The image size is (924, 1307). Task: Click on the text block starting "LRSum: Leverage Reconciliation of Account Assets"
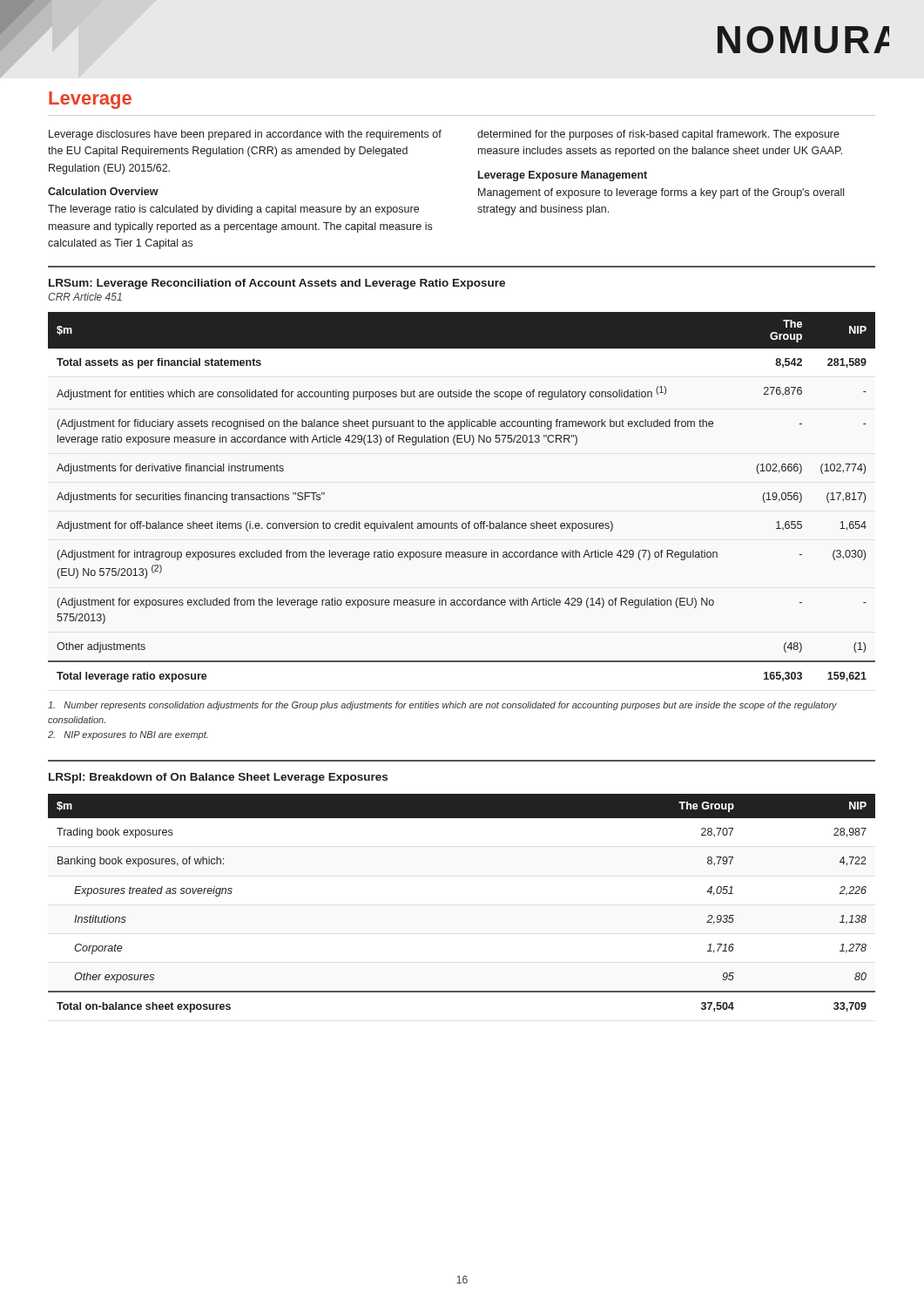[x=277, y=283]
